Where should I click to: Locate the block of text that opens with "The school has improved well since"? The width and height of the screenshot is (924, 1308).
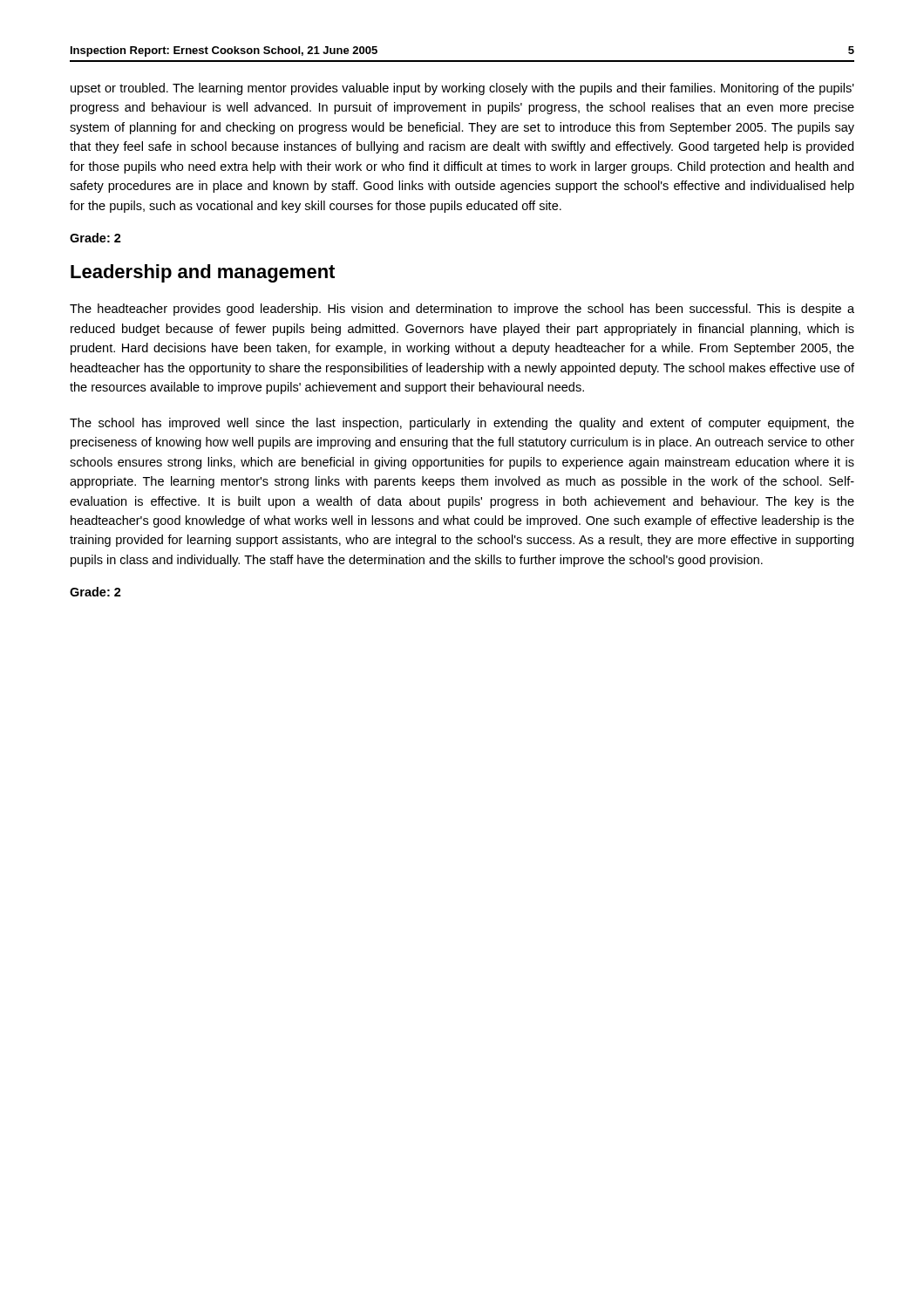[x=462, y=491]
